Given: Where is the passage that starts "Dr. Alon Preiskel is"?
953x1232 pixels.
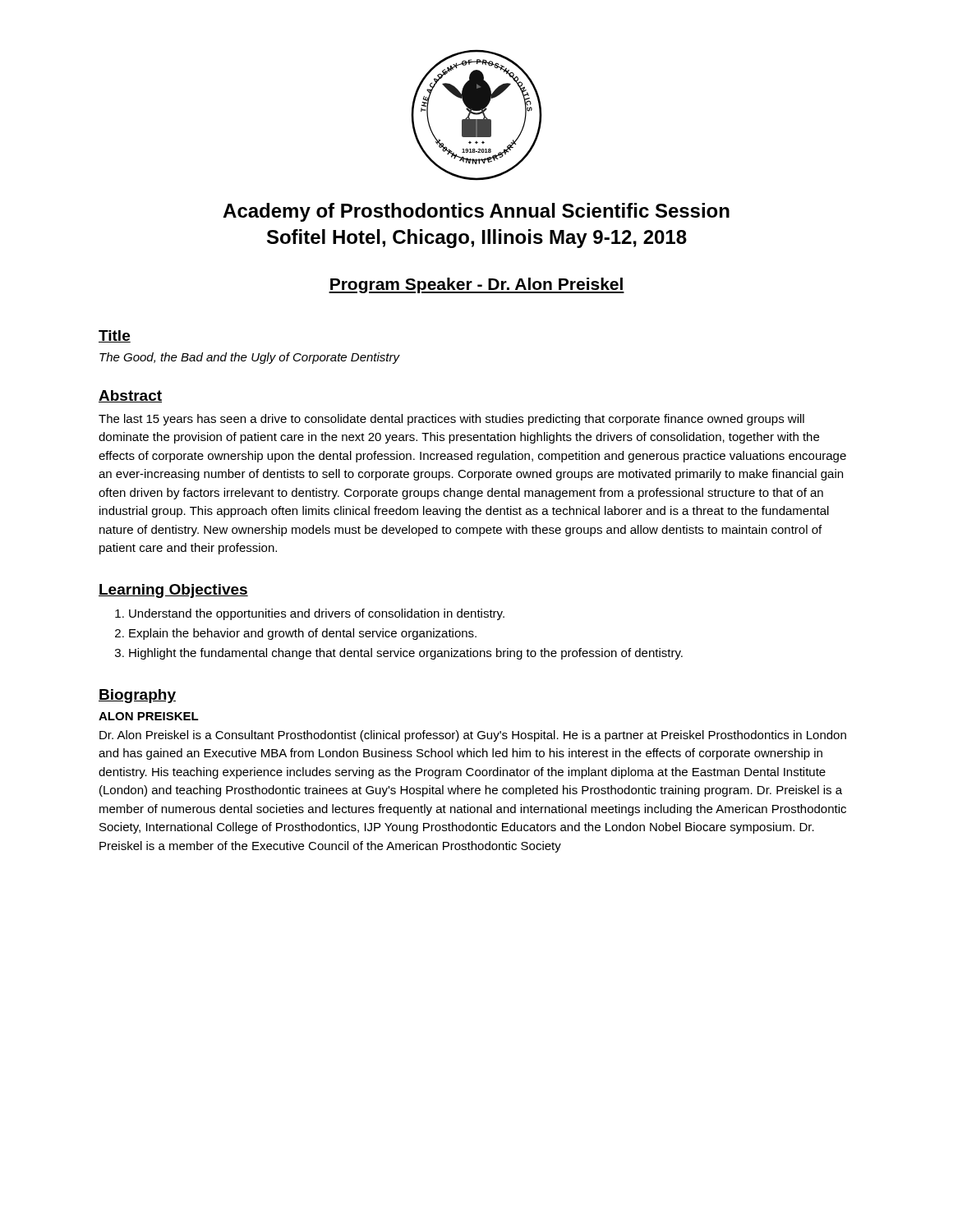Looking at the screenshot, I should pyautogui.click(x=473, y=790).
